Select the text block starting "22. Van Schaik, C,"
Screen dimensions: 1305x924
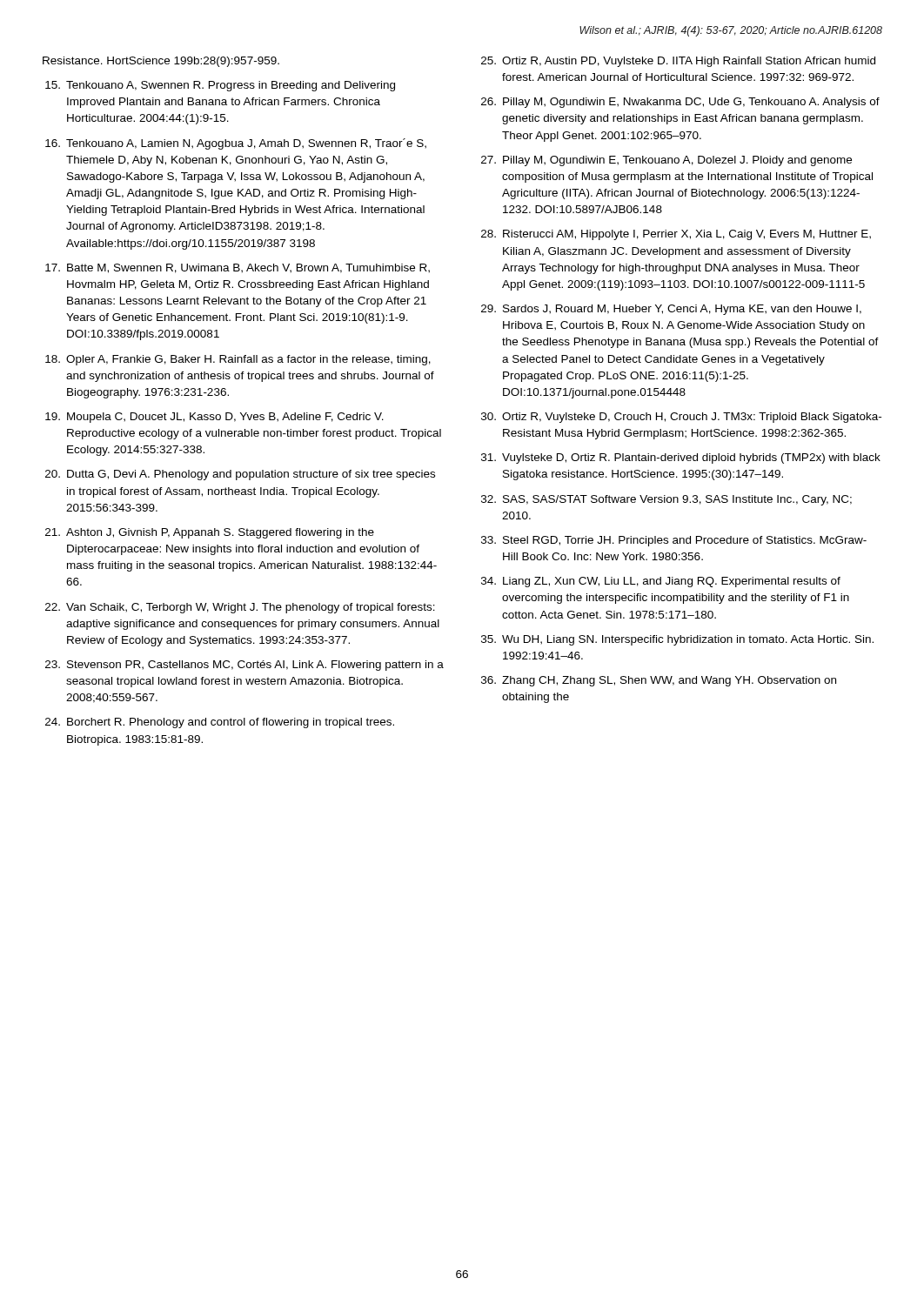(x=244, y=623)
